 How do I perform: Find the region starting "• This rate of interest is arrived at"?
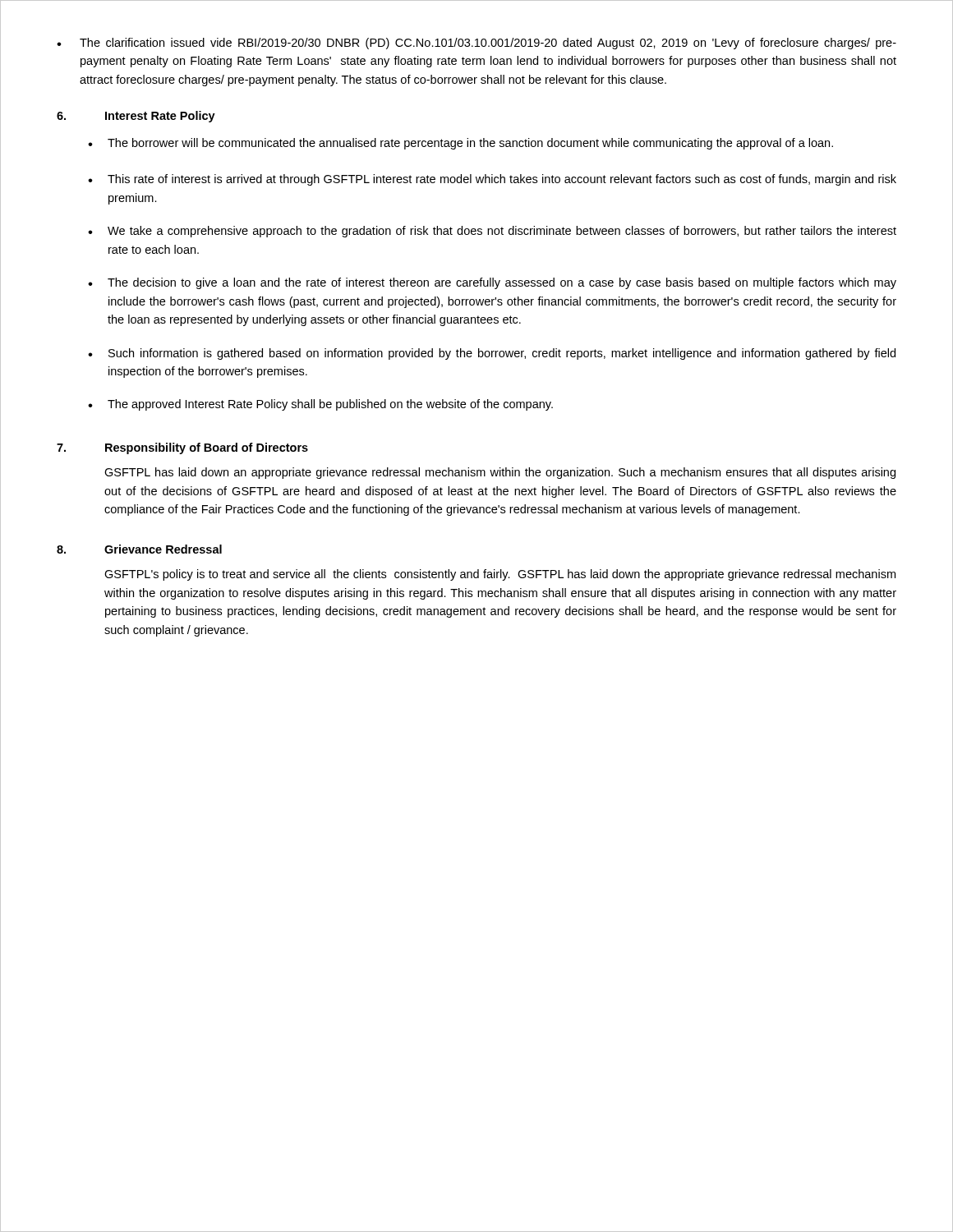click(x=492, y=189)
